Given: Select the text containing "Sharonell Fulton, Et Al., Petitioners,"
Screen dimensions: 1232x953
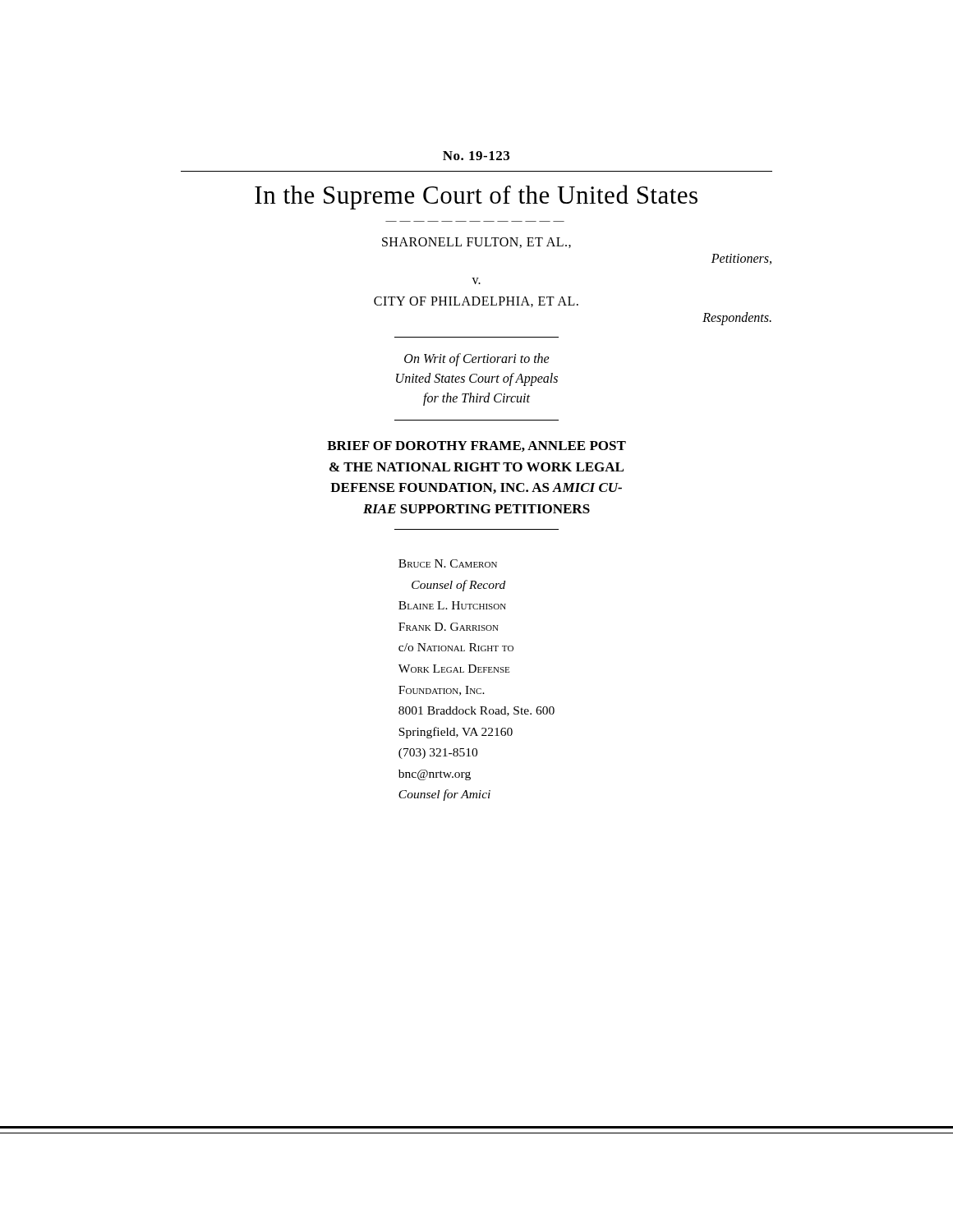Looking at the screenshot, I should click(476, 251).
